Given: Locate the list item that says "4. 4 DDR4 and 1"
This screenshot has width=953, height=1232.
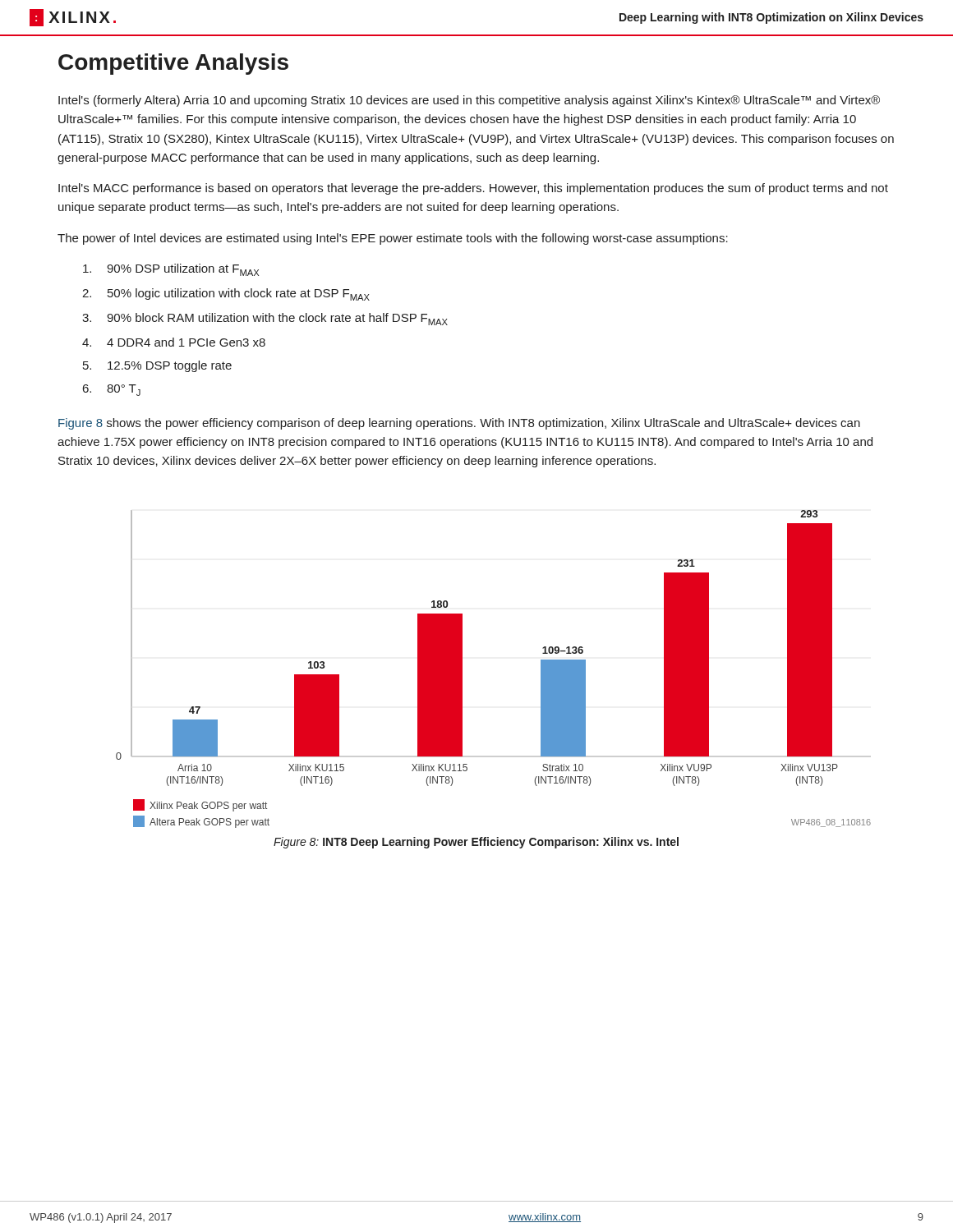Looking at the screenshot, I should (x=174, y=342).
